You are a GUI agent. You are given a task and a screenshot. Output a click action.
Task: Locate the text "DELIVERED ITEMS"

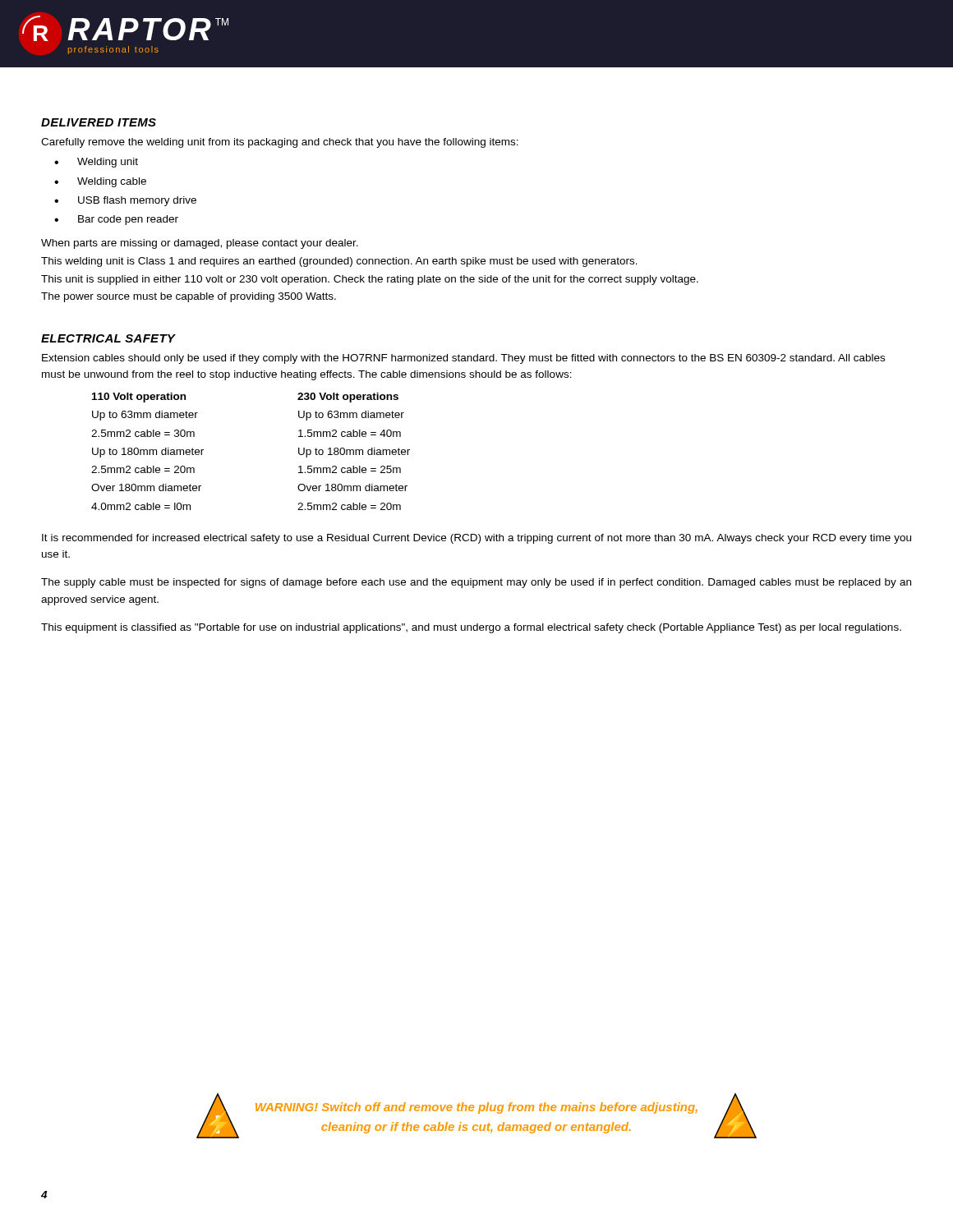click(99, 122)
